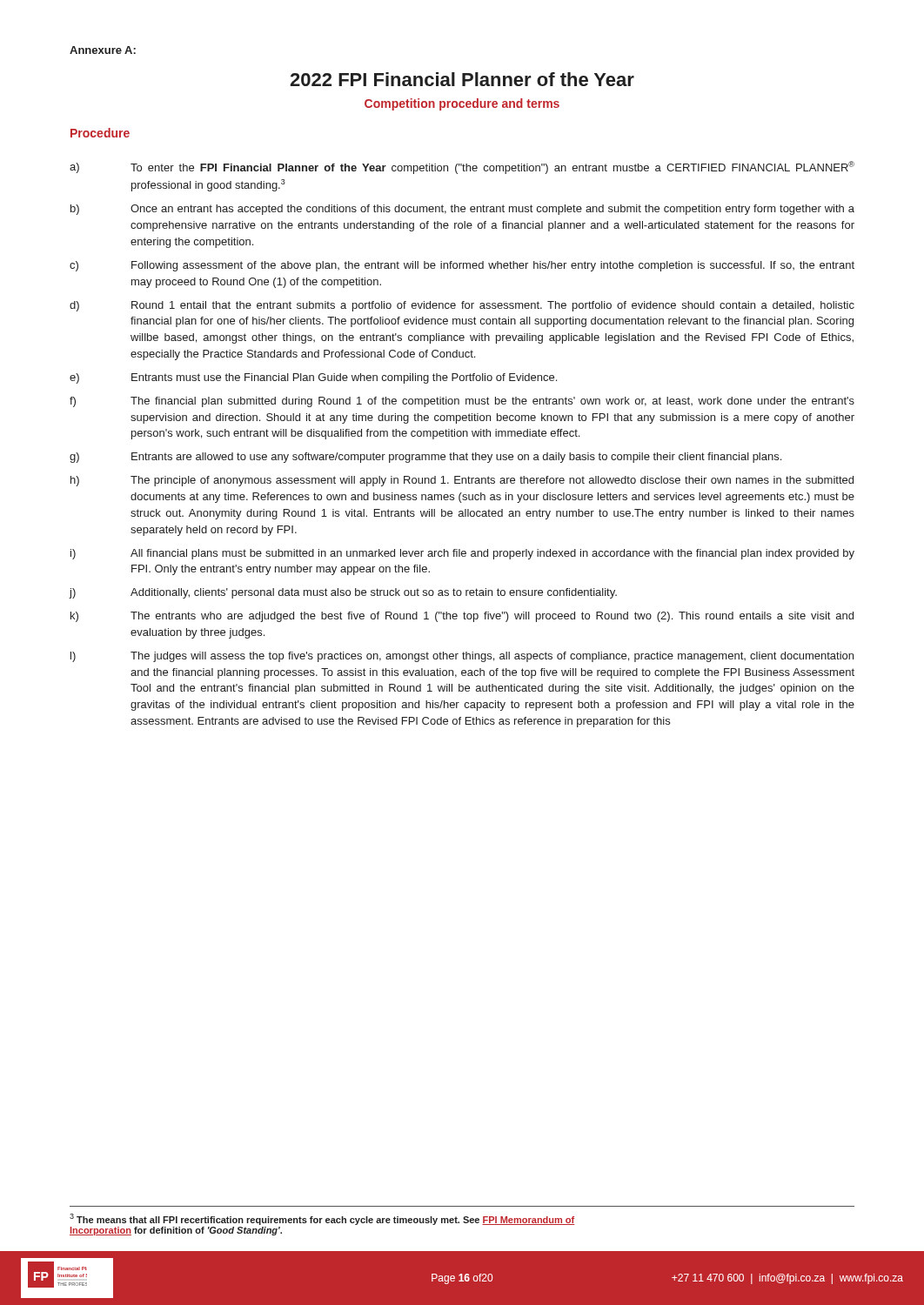Image resolution: width=924 pixels, height=1305 pixels.
Task: Click on the region starting "Annexure A:"
Action: [103, 50]
